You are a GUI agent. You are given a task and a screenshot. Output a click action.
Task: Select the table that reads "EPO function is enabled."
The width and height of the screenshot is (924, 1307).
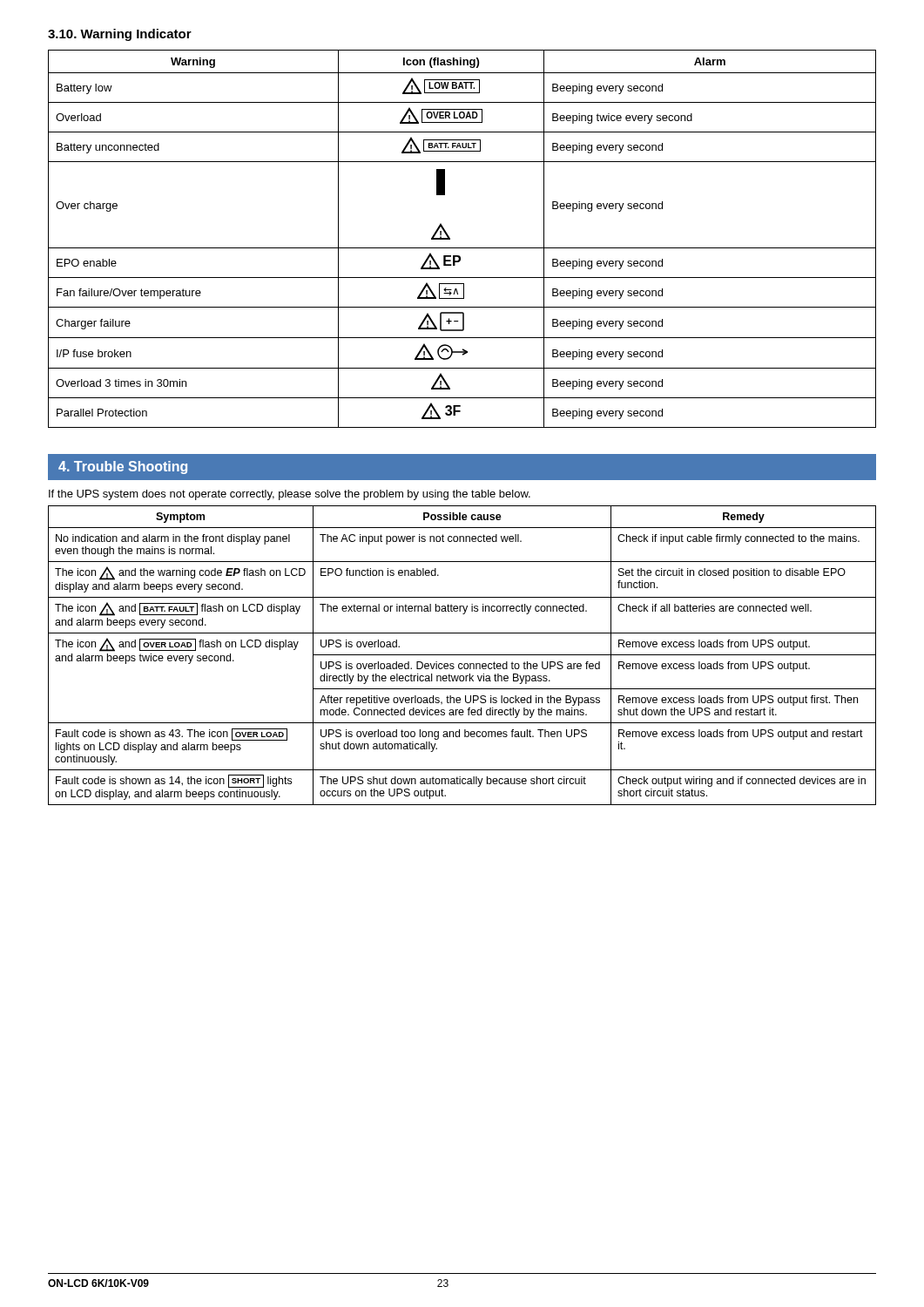point(462,655)
